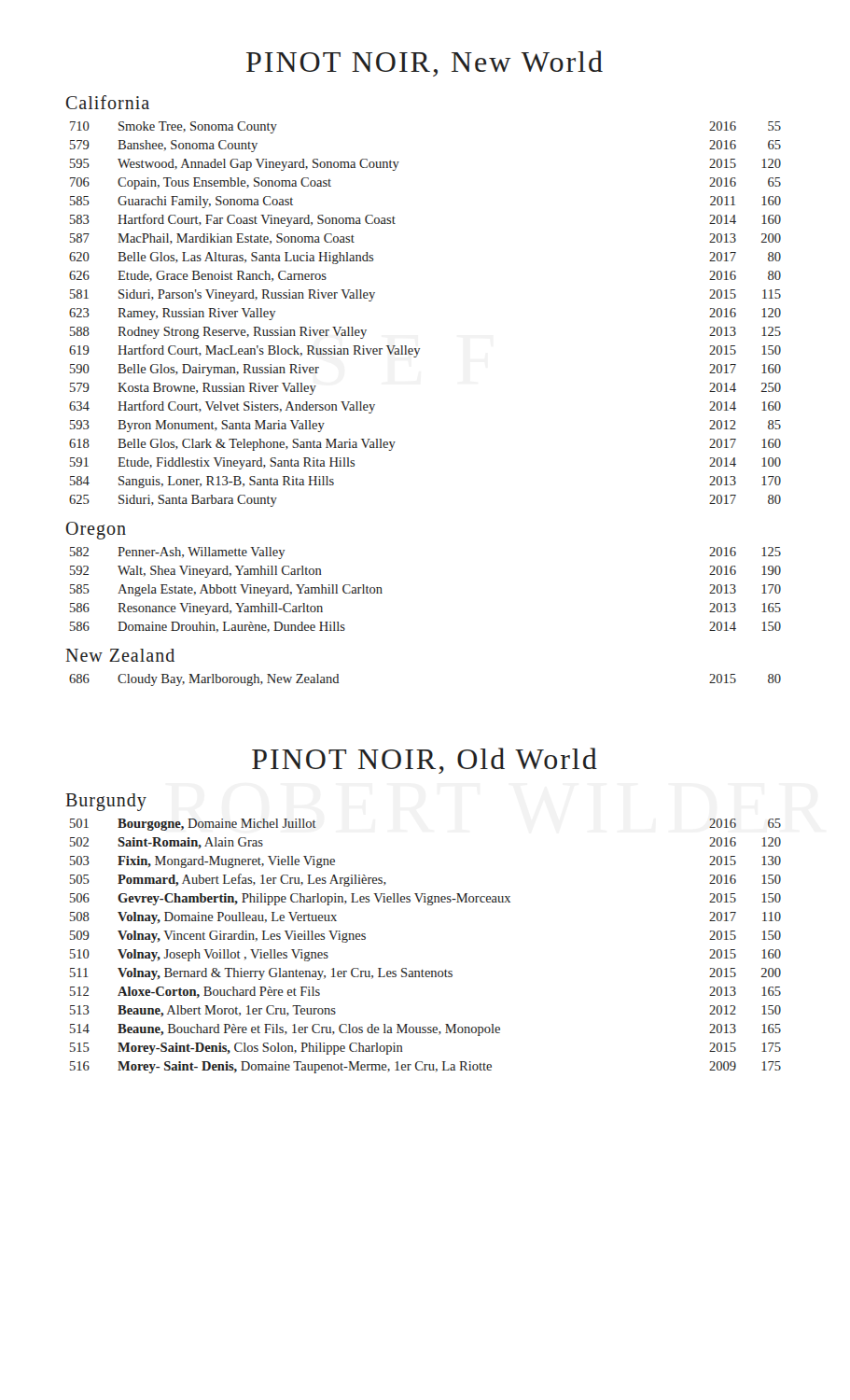Locate the text "New Zealand"

(x=120, y=655)
